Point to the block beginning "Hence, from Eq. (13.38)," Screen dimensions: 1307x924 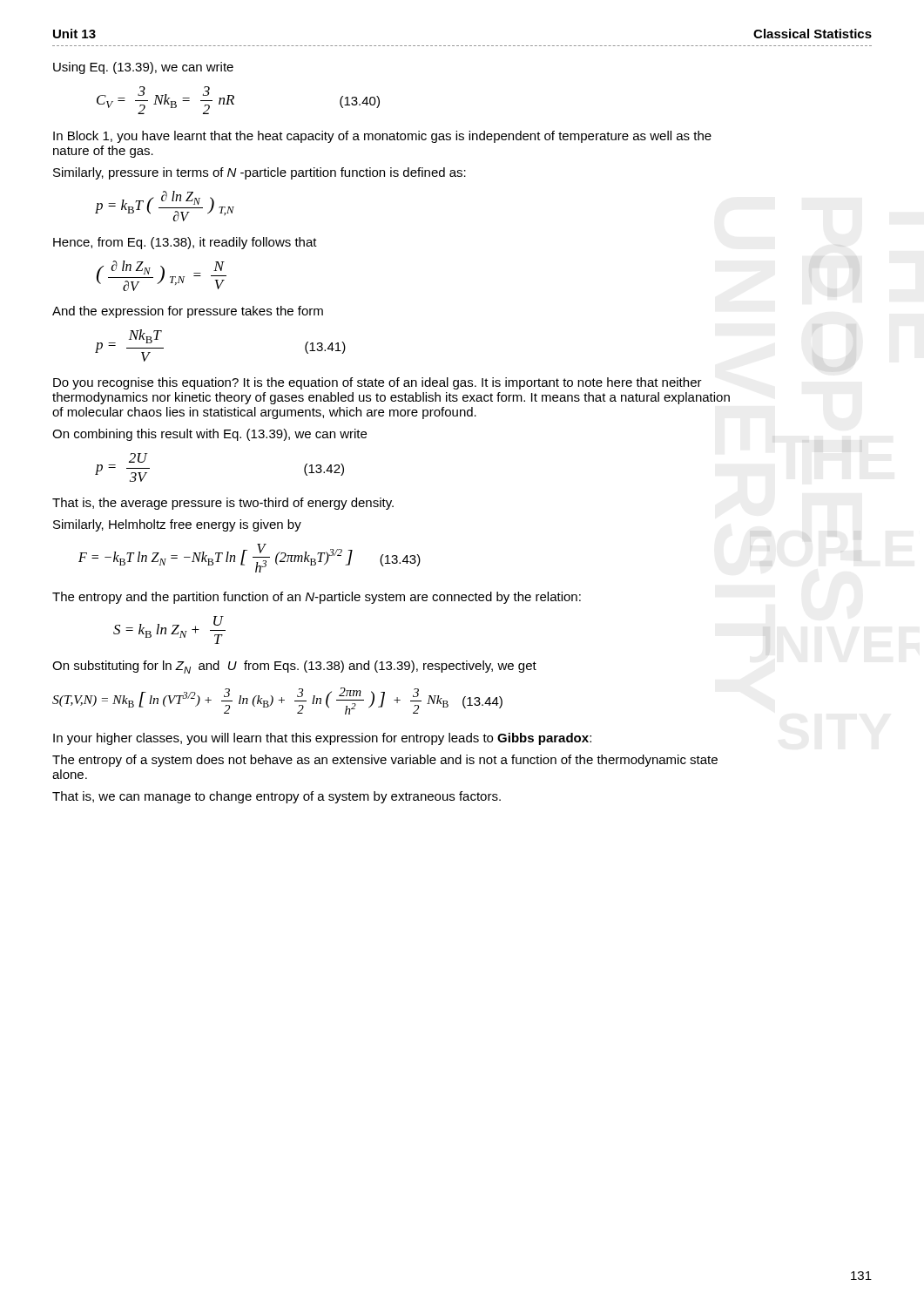coord(184,241)
